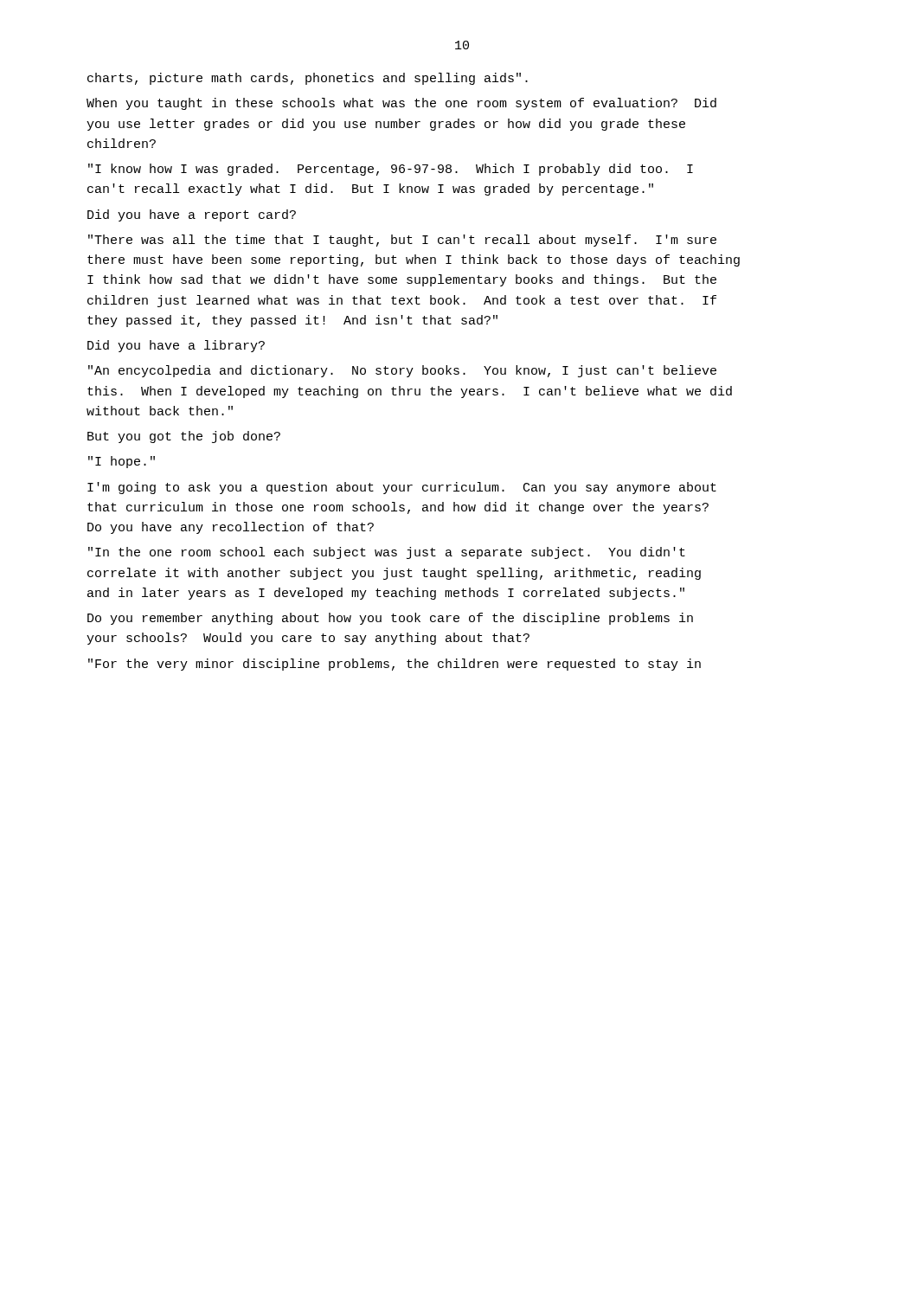Select the text block with the text "But you got the job"

click(x=184, y=437)
